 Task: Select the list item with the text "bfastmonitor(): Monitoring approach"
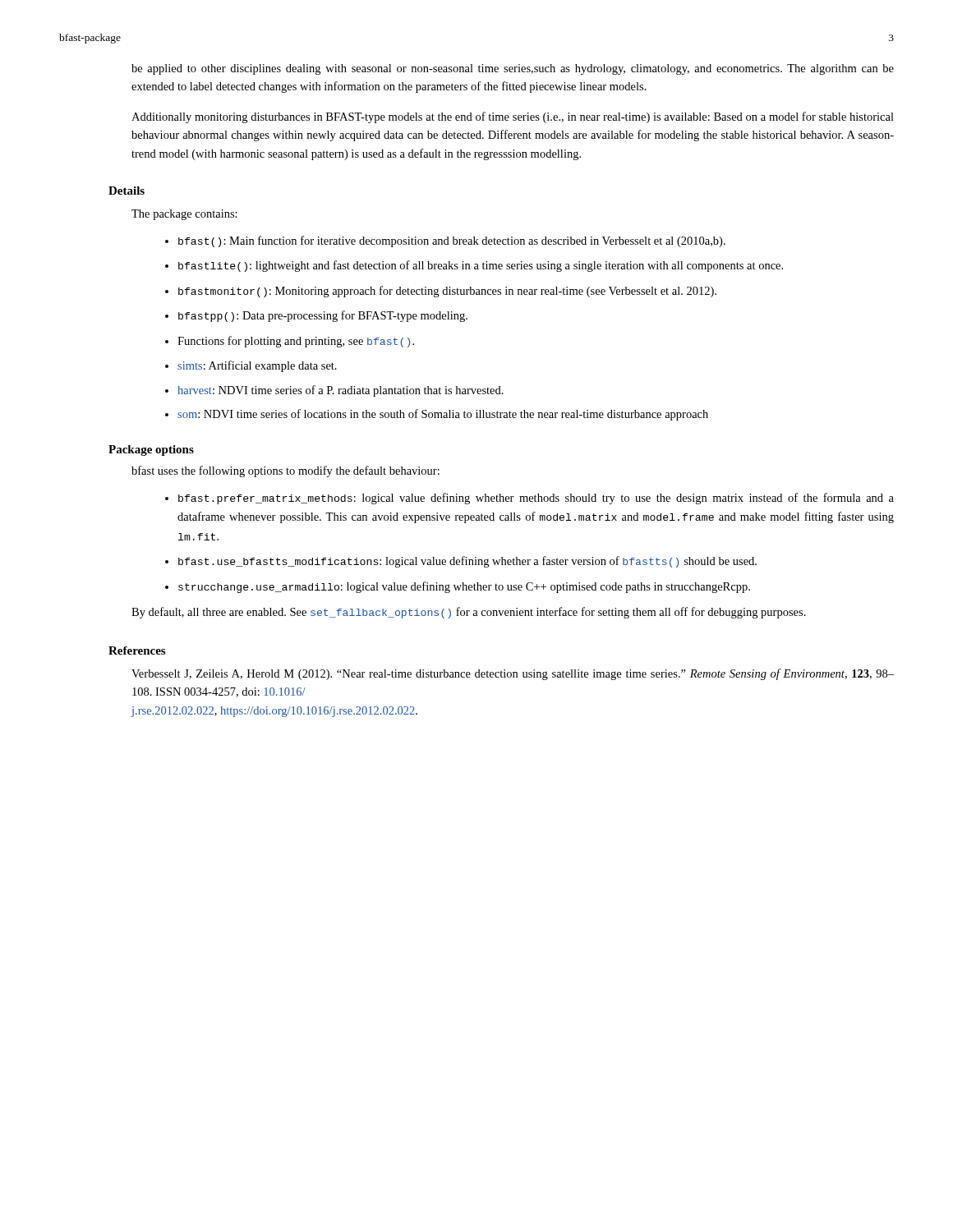(447, 291)
